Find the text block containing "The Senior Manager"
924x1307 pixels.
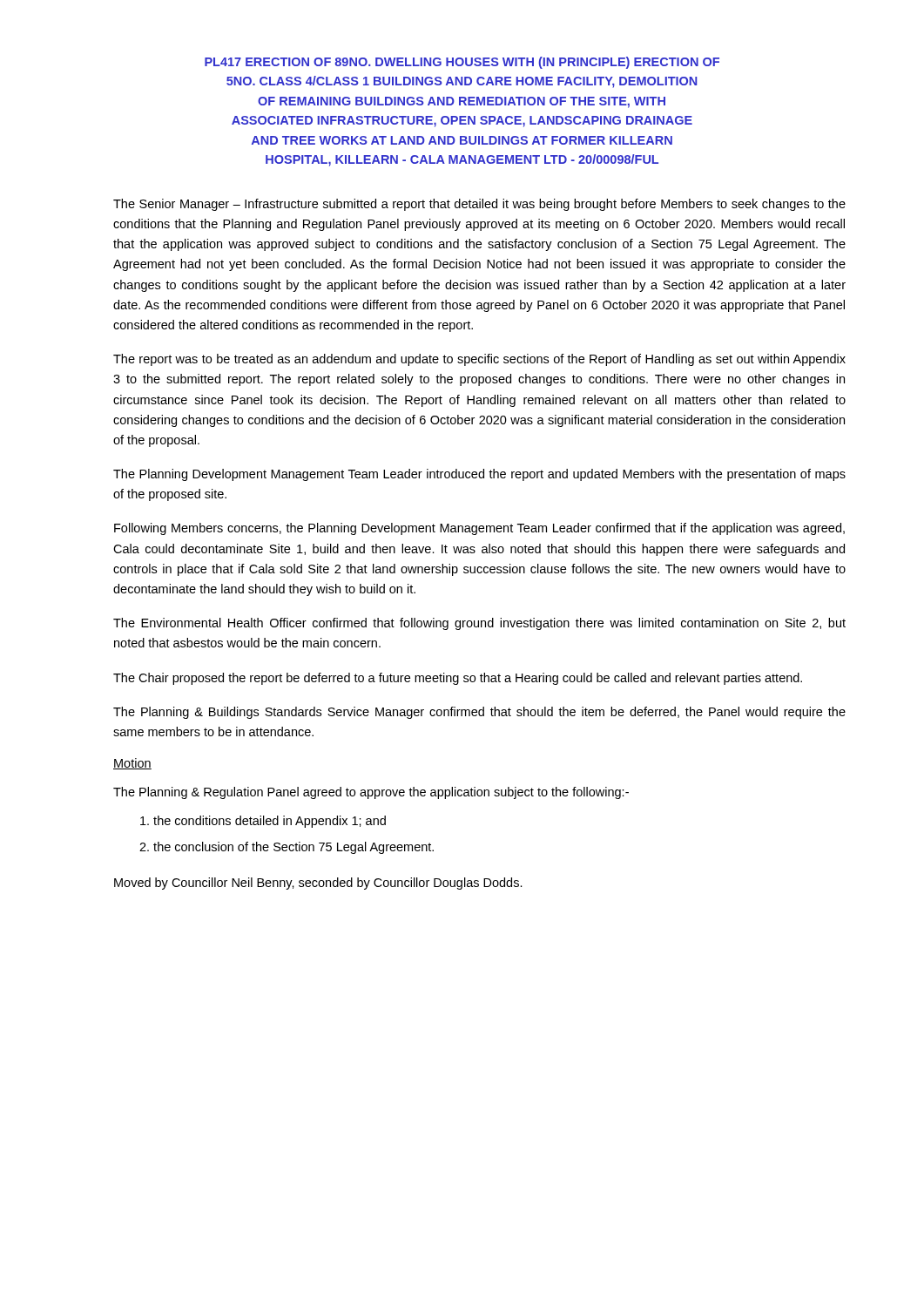click(479, 264)
